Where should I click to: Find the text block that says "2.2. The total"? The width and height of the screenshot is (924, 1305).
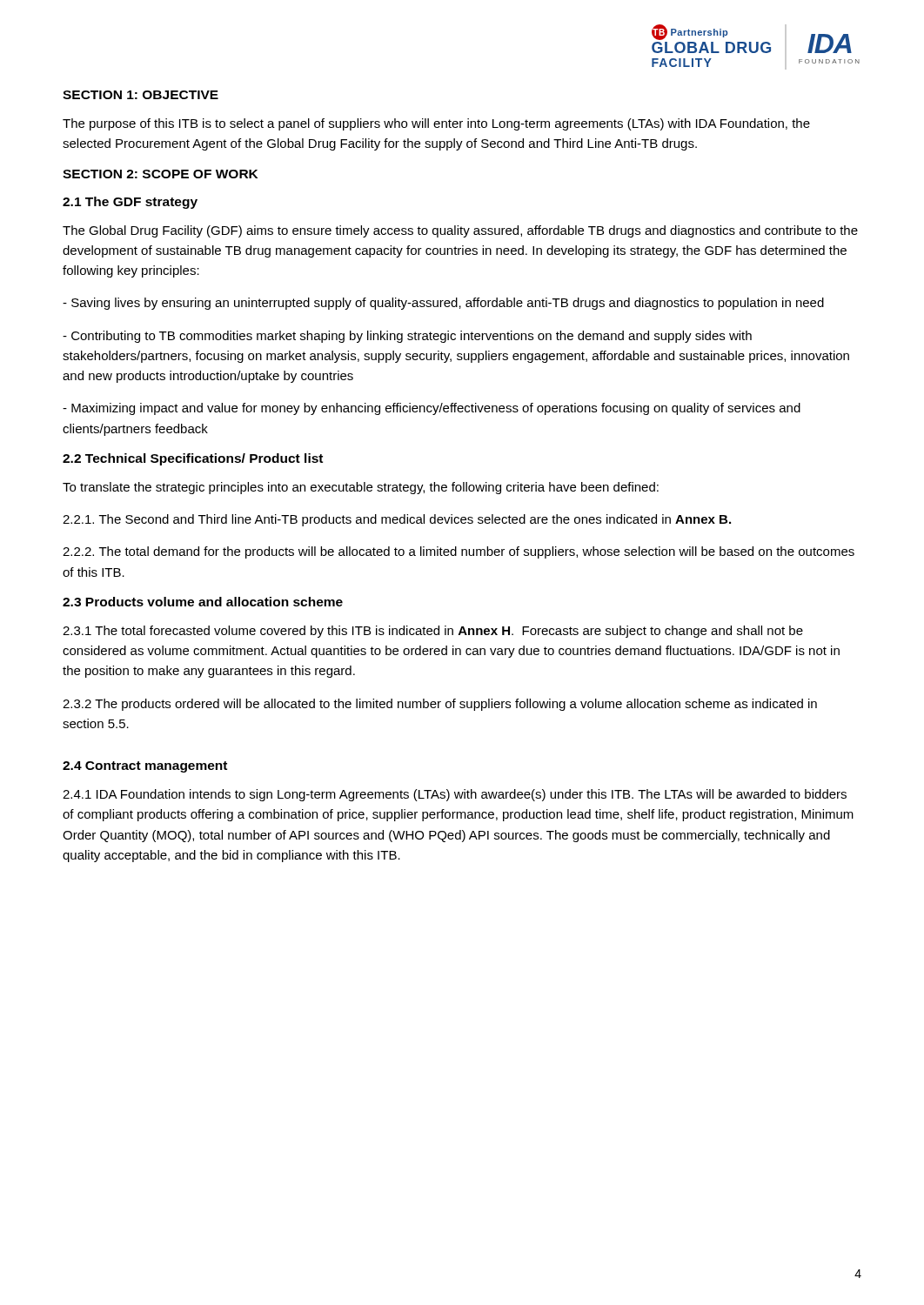coord(459,561)
